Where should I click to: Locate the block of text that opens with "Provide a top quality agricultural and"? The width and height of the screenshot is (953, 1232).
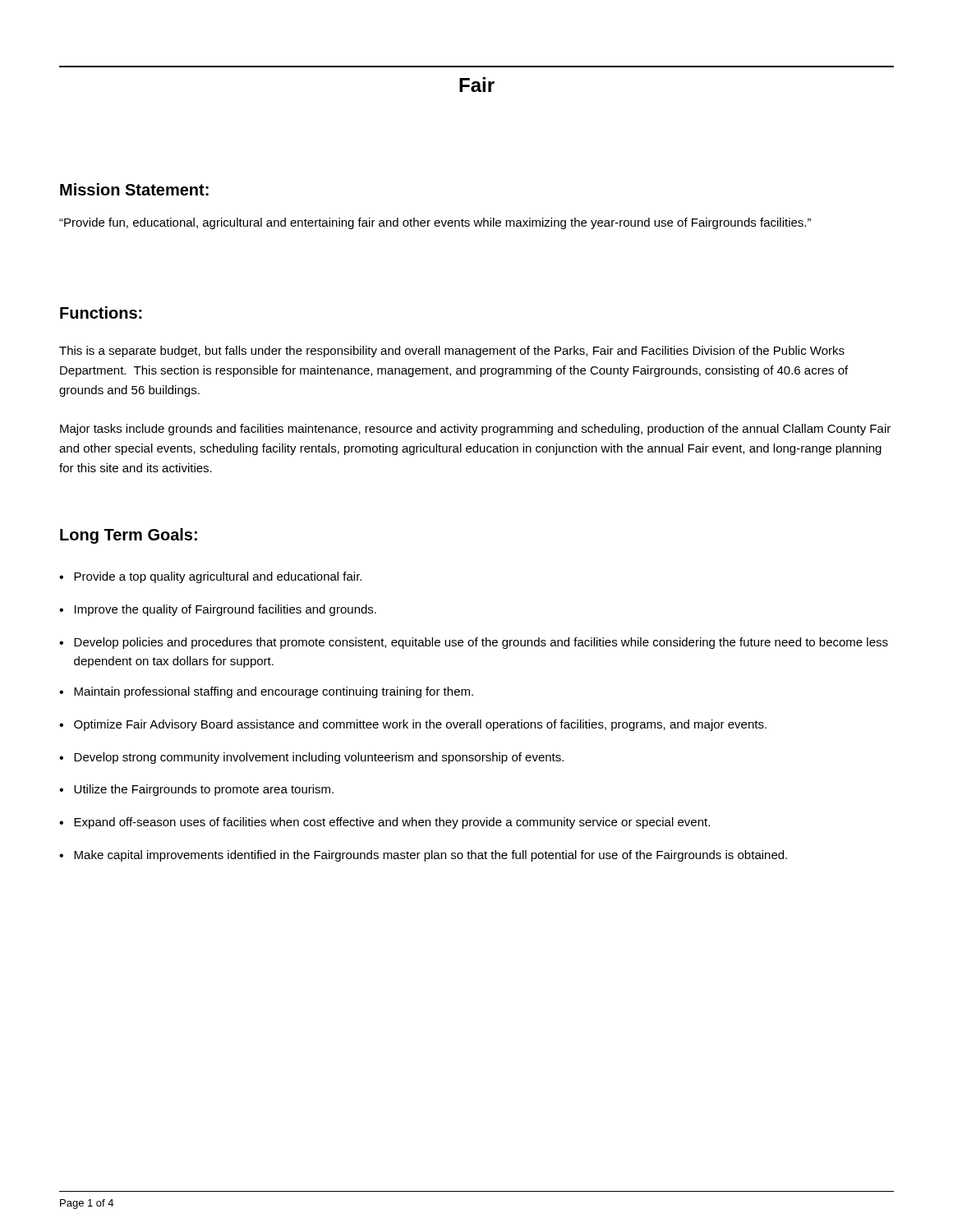[x=218, y=576]
